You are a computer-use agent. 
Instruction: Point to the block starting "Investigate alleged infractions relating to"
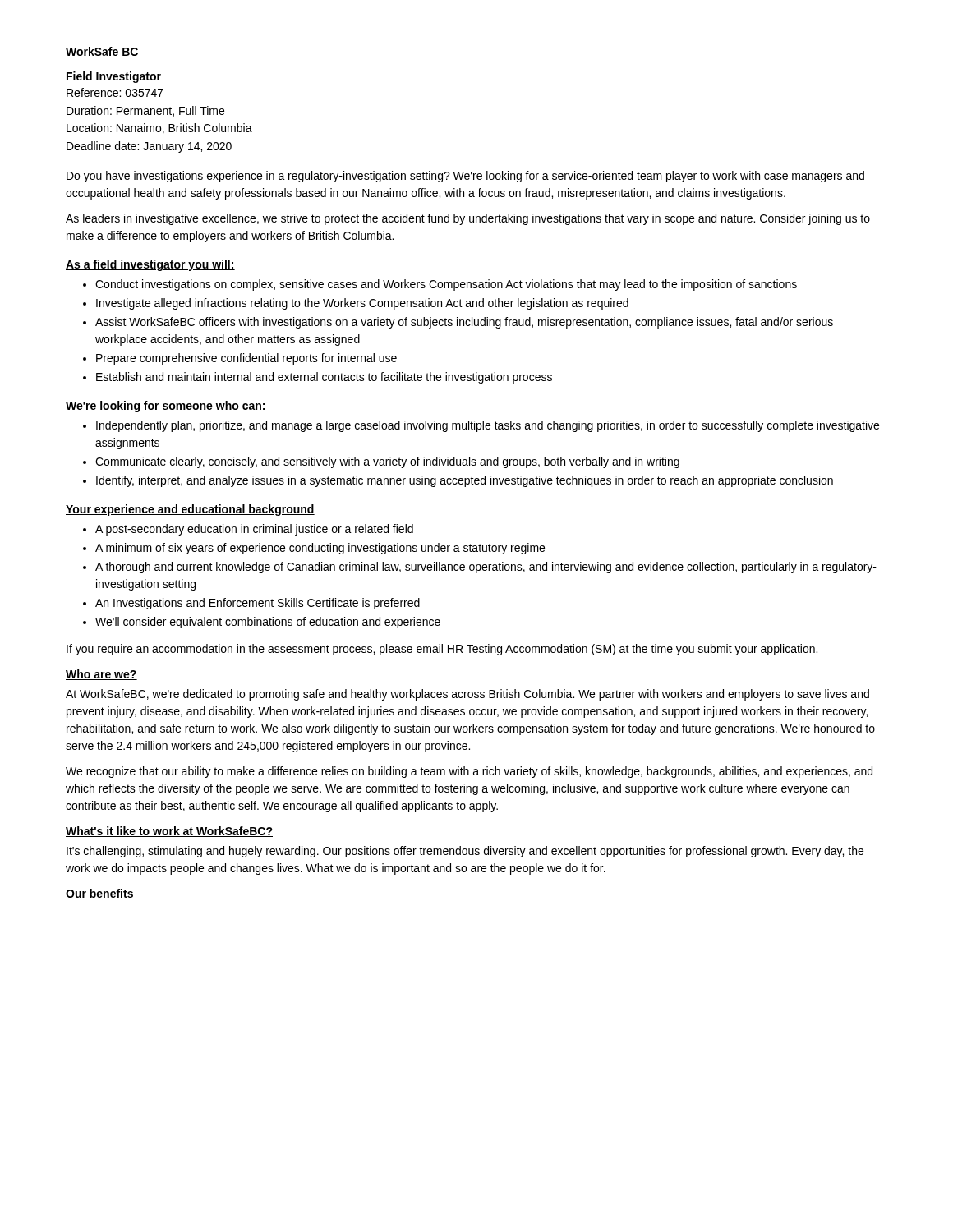362,303
